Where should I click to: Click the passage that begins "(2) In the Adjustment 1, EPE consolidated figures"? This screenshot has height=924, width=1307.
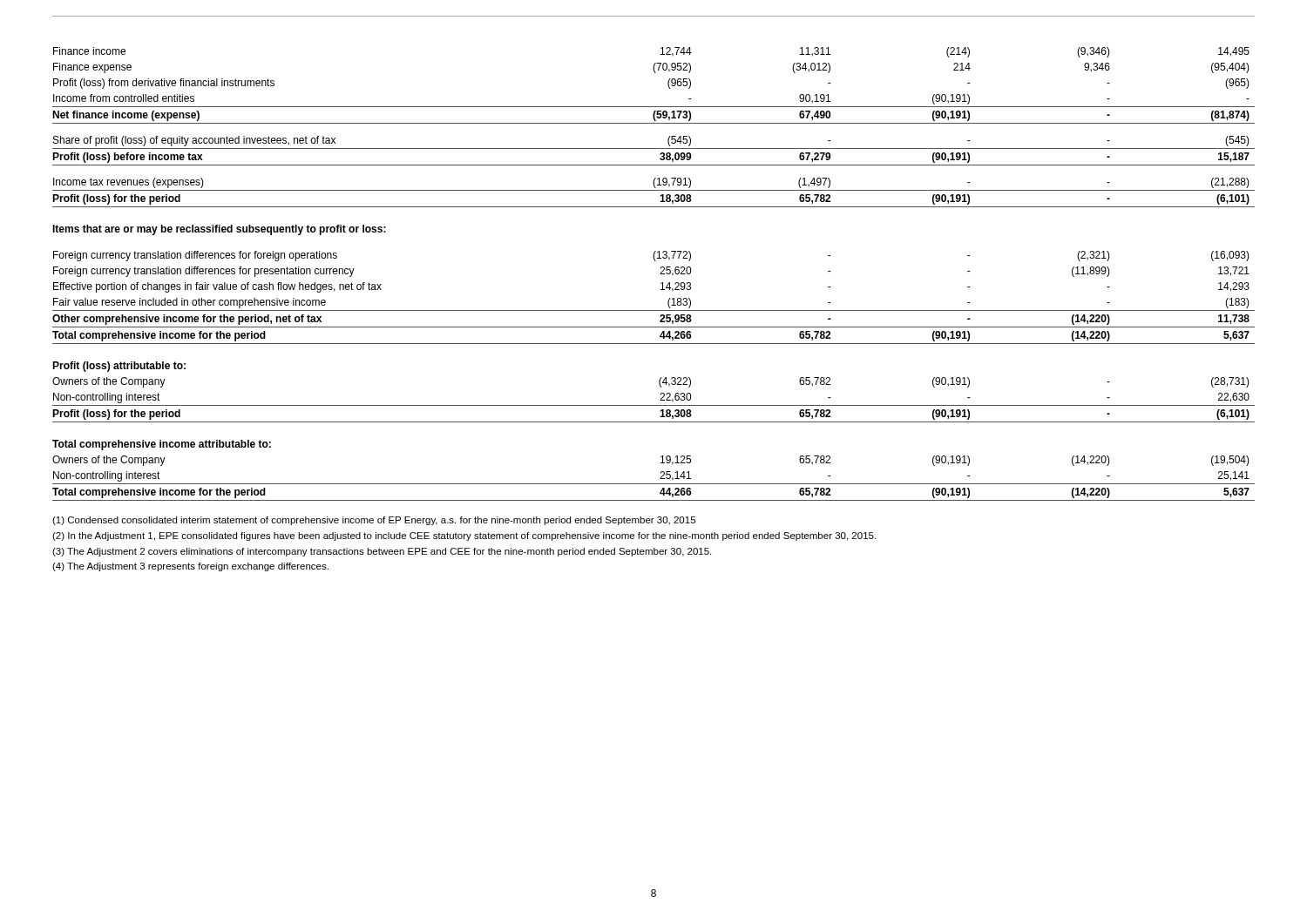click(465, 535)
